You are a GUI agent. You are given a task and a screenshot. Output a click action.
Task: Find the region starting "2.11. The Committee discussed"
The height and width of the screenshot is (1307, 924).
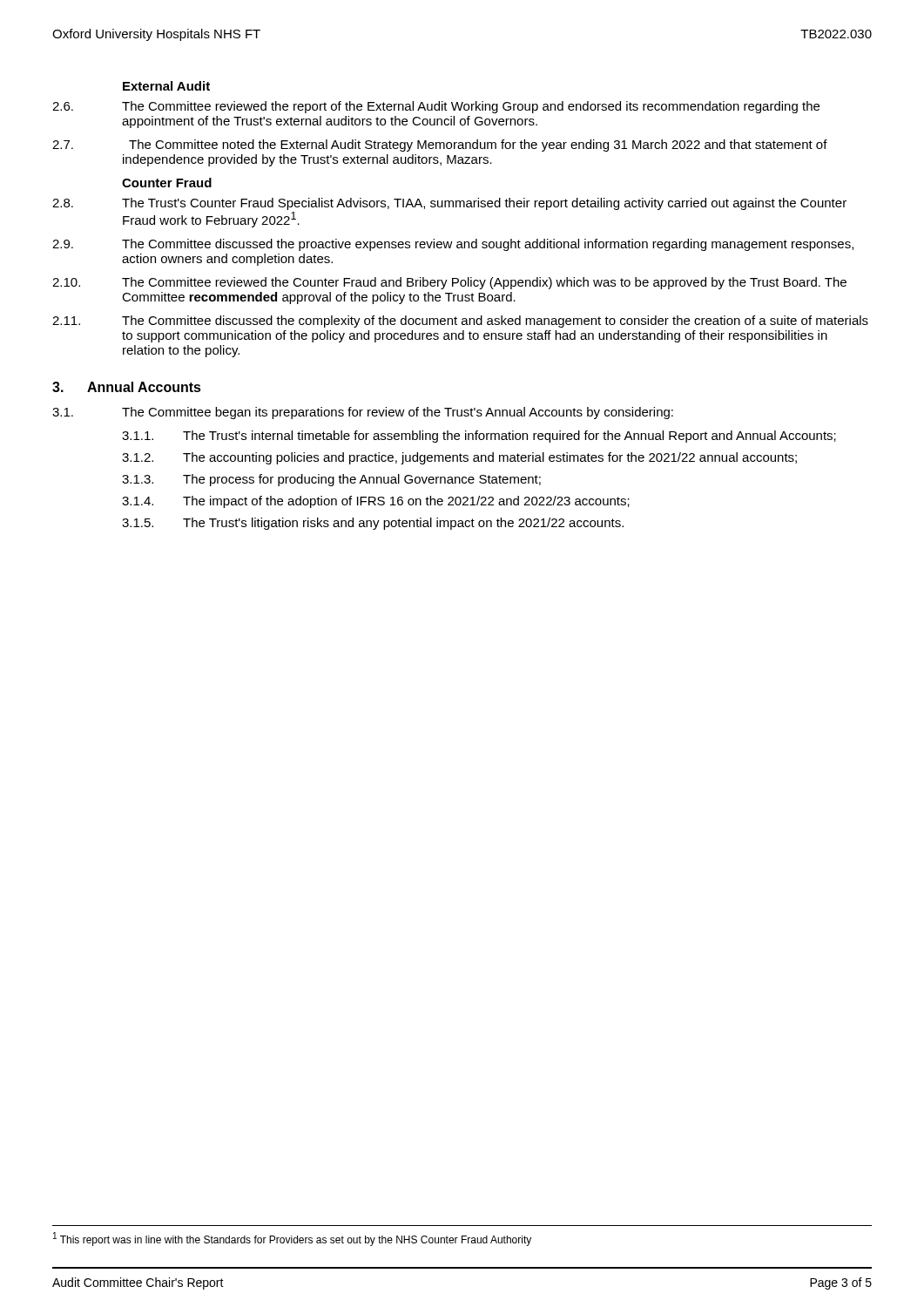(462, 335)
